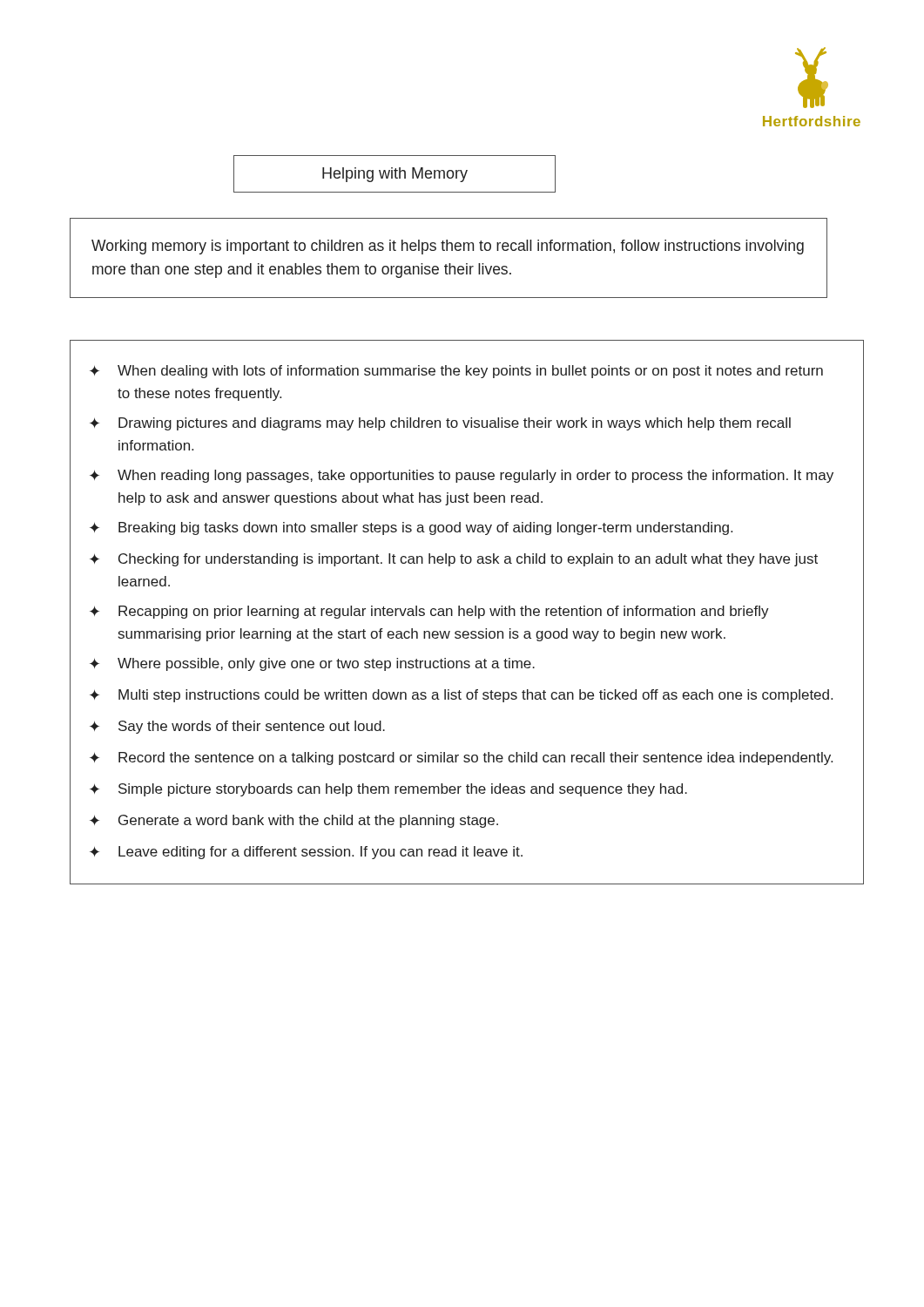Click on the title with the text "Helping with Memory"
Viewport: 924px width, 1307px height.
click(395, 173)
